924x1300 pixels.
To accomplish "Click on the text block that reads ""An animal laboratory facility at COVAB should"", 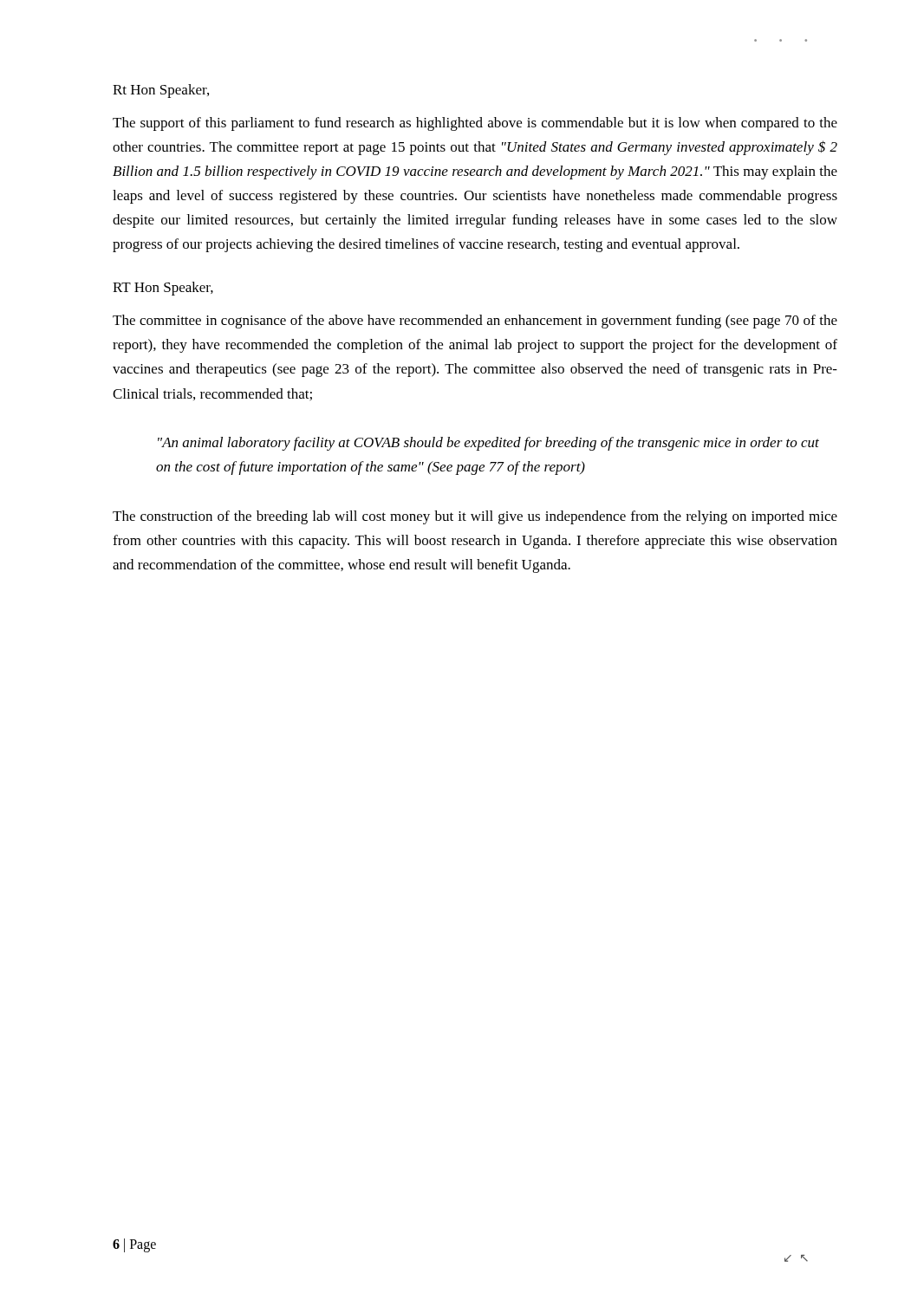I will tap(488, 455).
